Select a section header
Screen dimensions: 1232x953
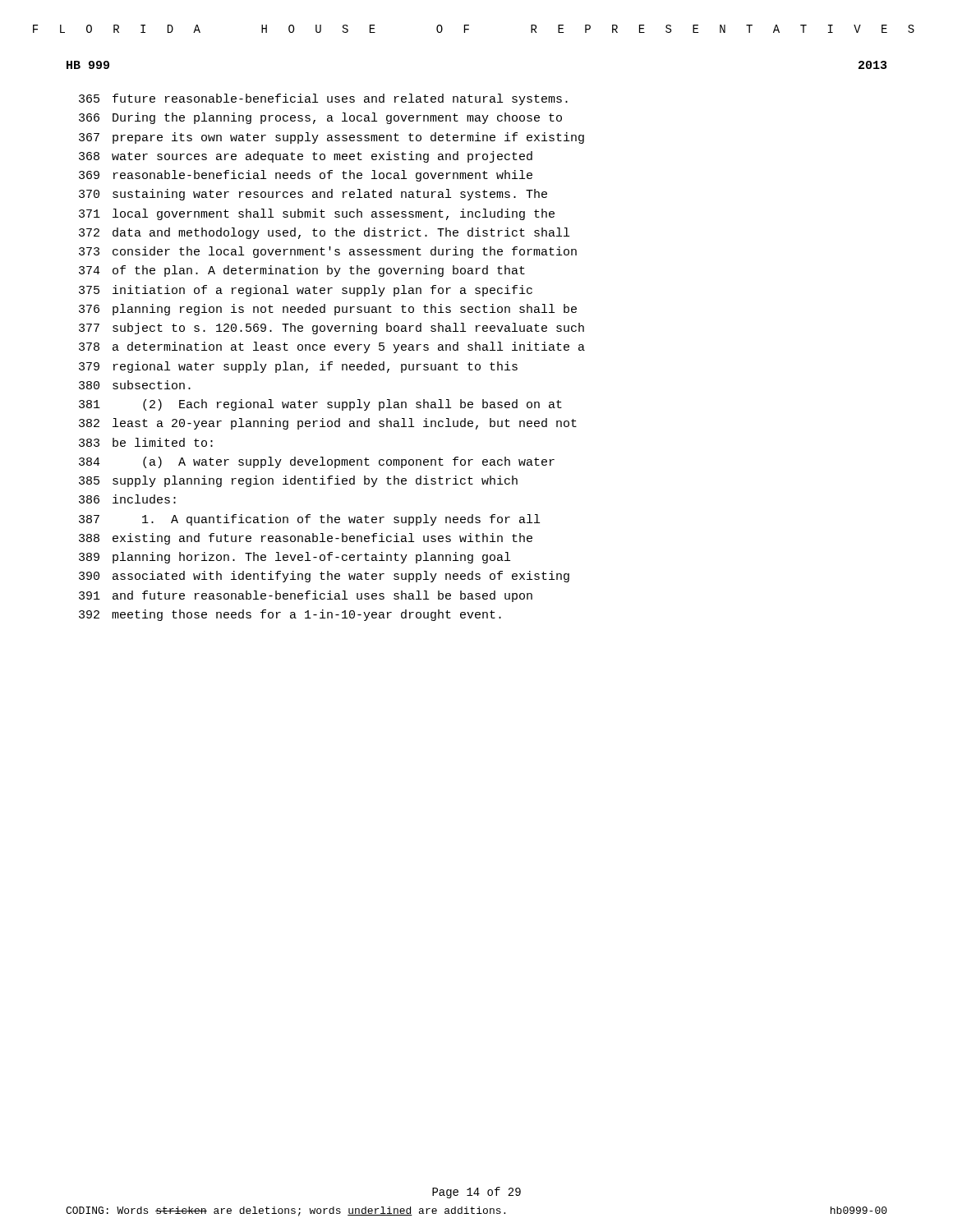pos(476,66)
